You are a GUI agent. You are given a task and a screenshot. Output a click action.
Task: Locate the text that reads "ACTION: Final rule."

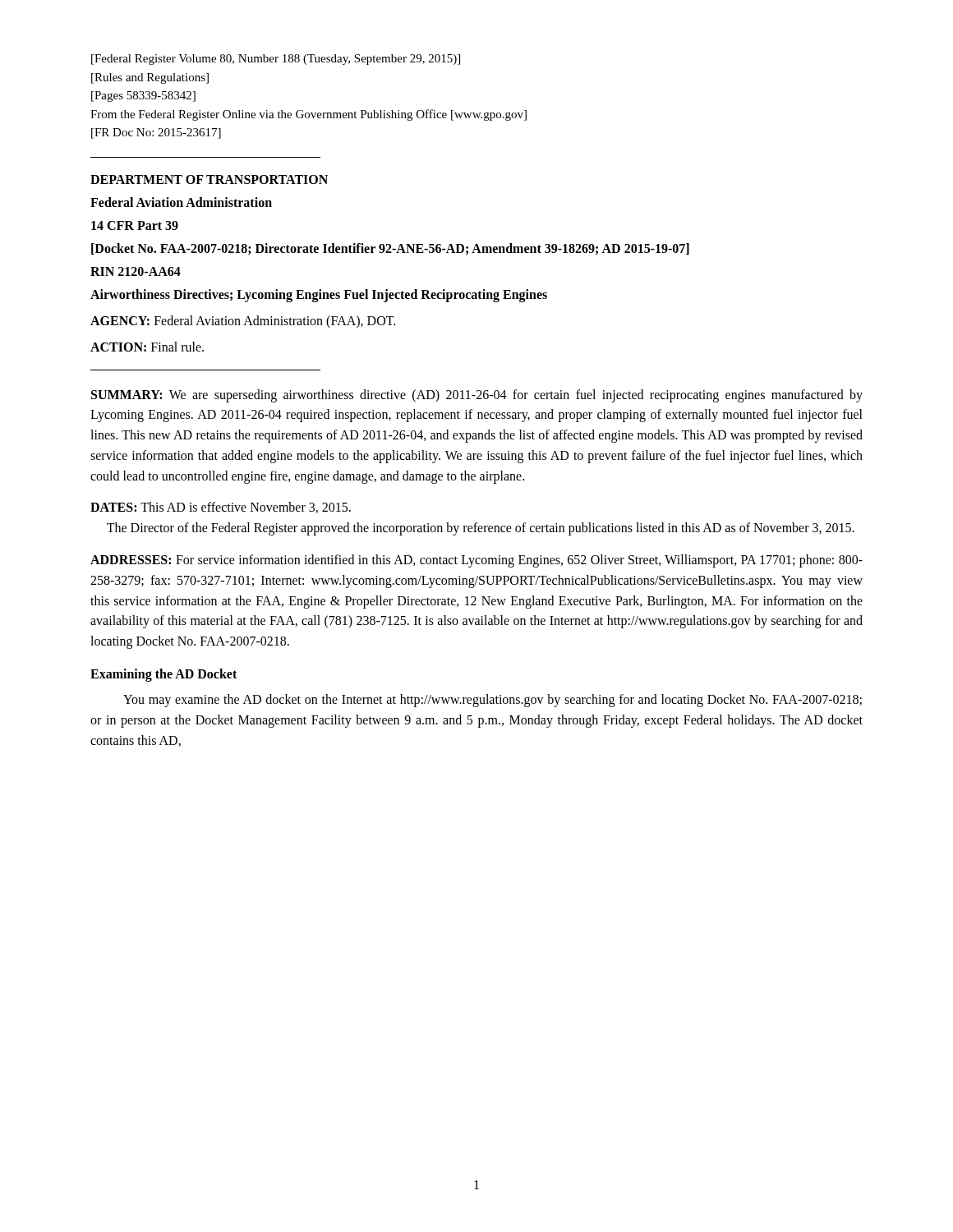click(x=147, y=347)
